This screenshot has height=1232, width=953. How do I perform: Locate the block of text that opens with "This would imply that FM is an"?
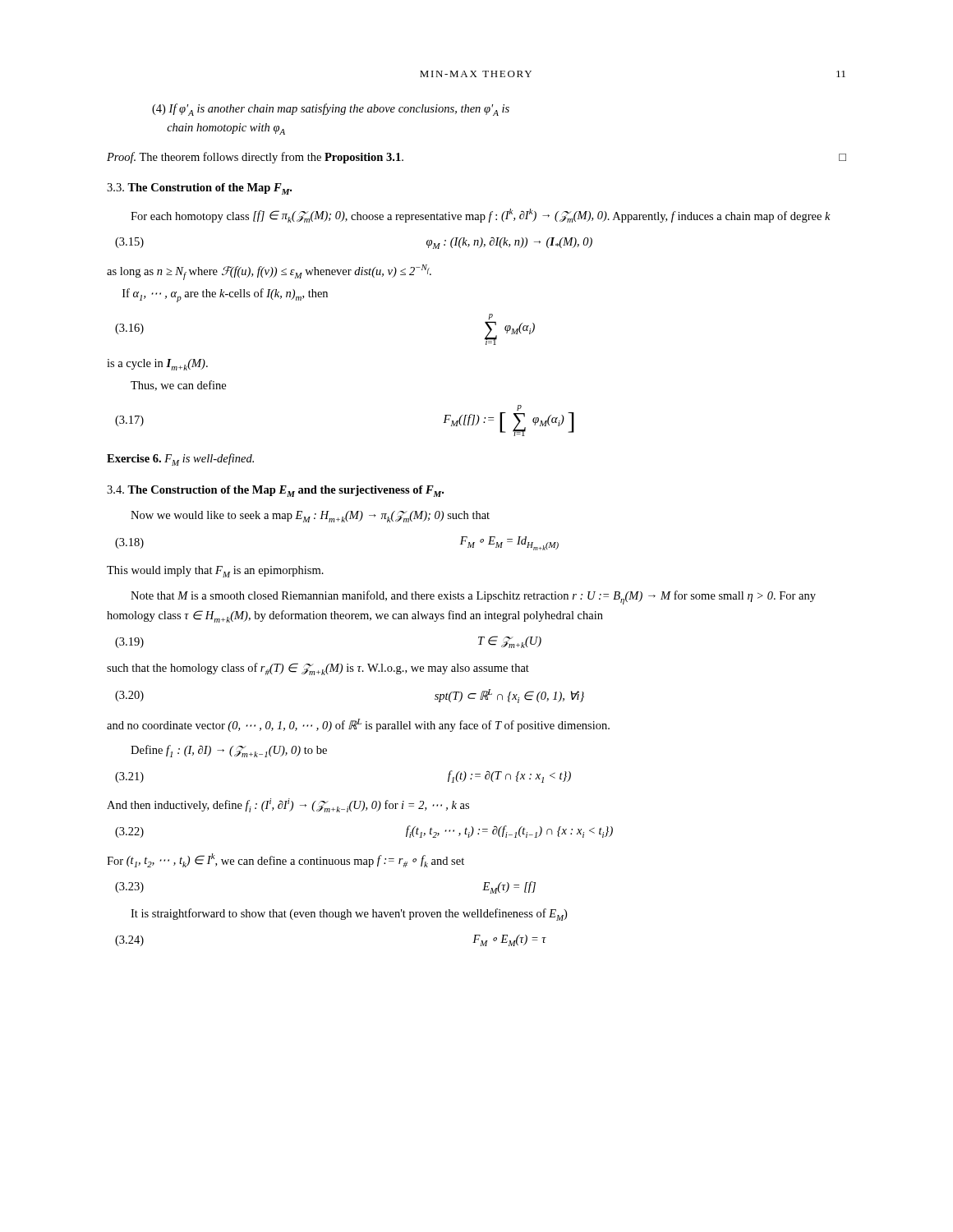pyautogui.click(x=215, y=571)
